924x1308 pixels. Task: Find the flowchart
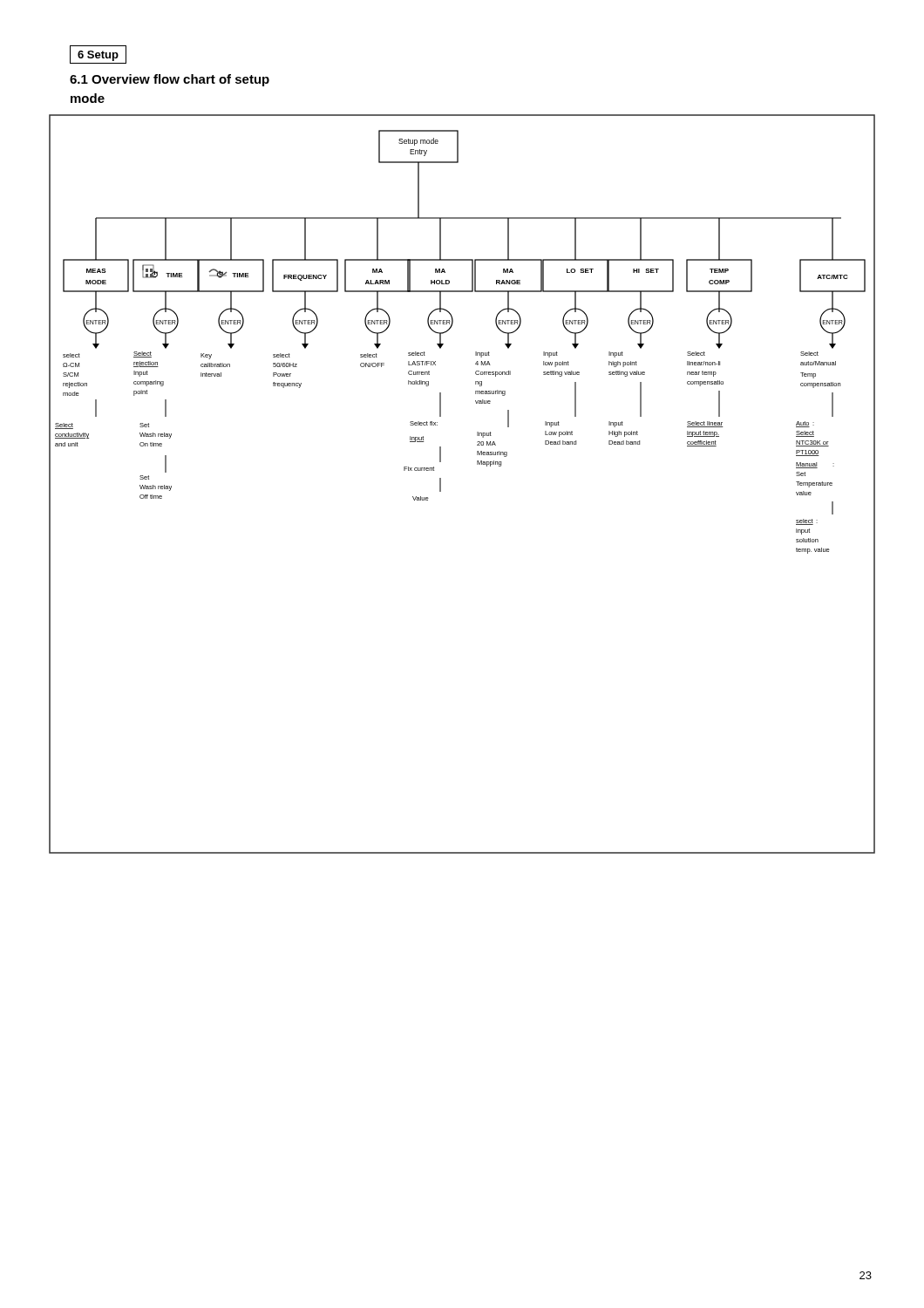pos(462,484)
